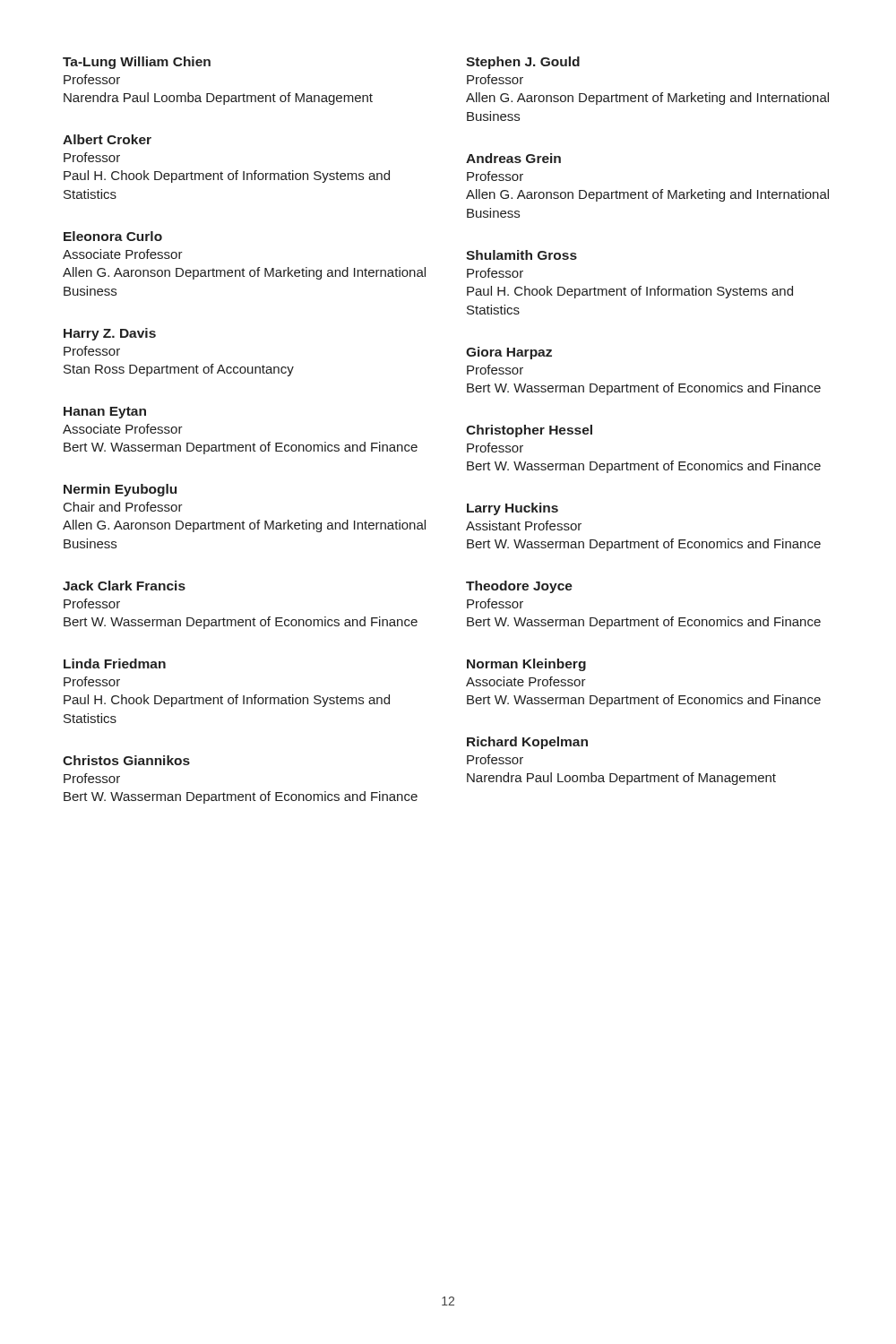
Task: Locate the block of text that opens with "Richard Kopelman Professor Narendra Paul Loomba"
Action: coord(527,743)
